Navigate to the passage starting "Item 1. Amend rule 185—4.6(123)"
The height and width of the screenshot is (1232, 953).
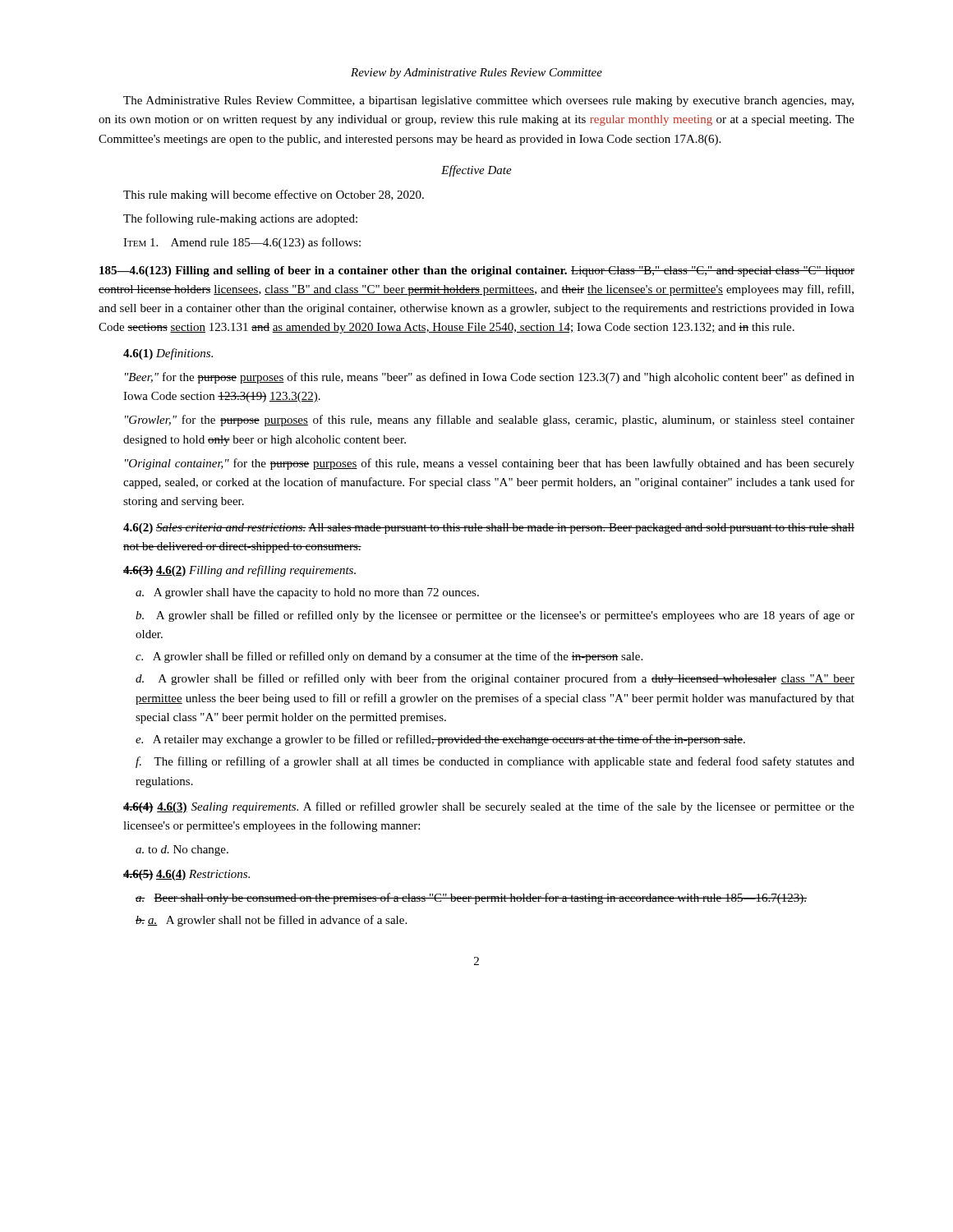242,243
